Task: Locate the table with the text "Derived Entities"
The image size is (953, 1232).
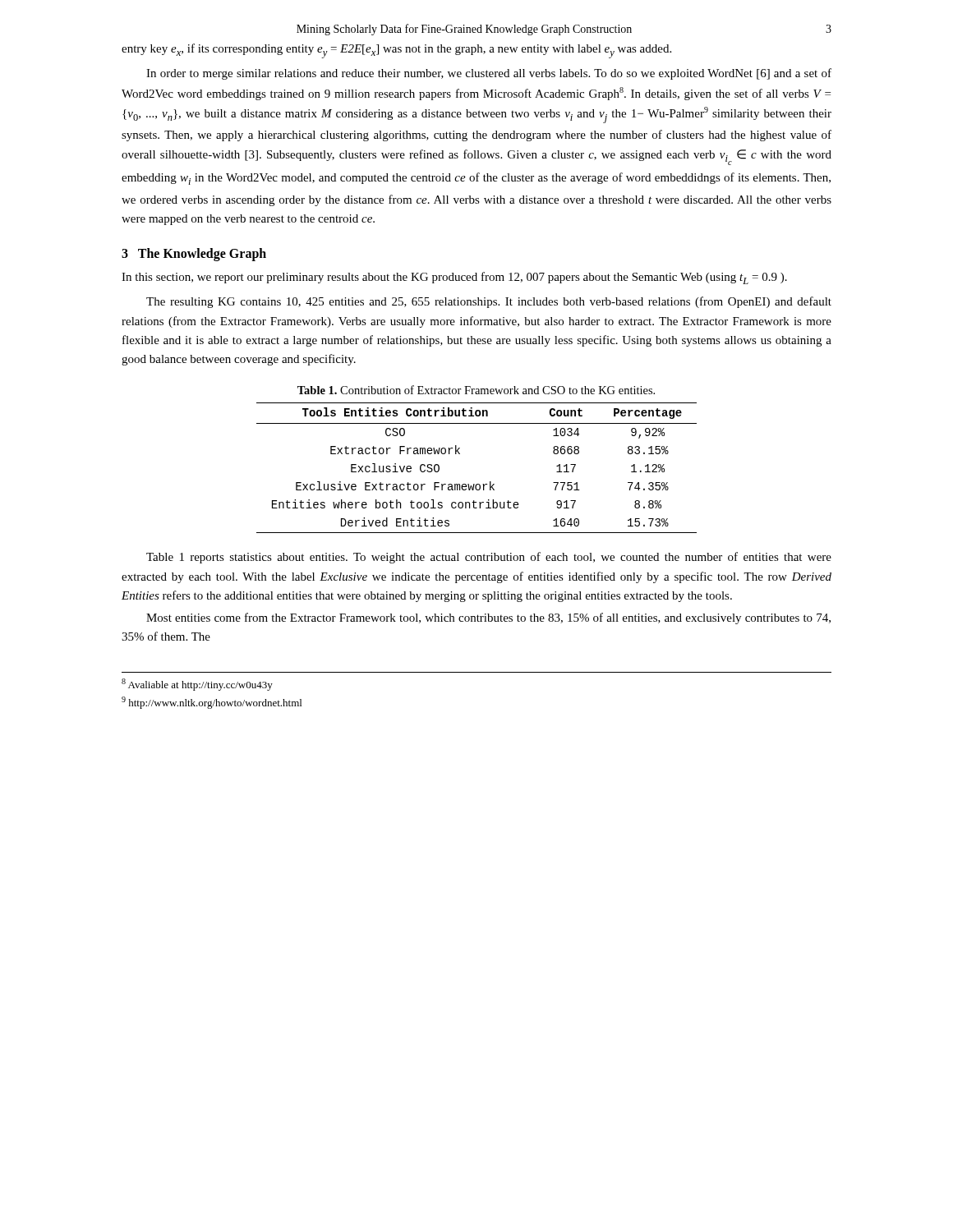Action: pyautogui.click(x=476, y=468)
